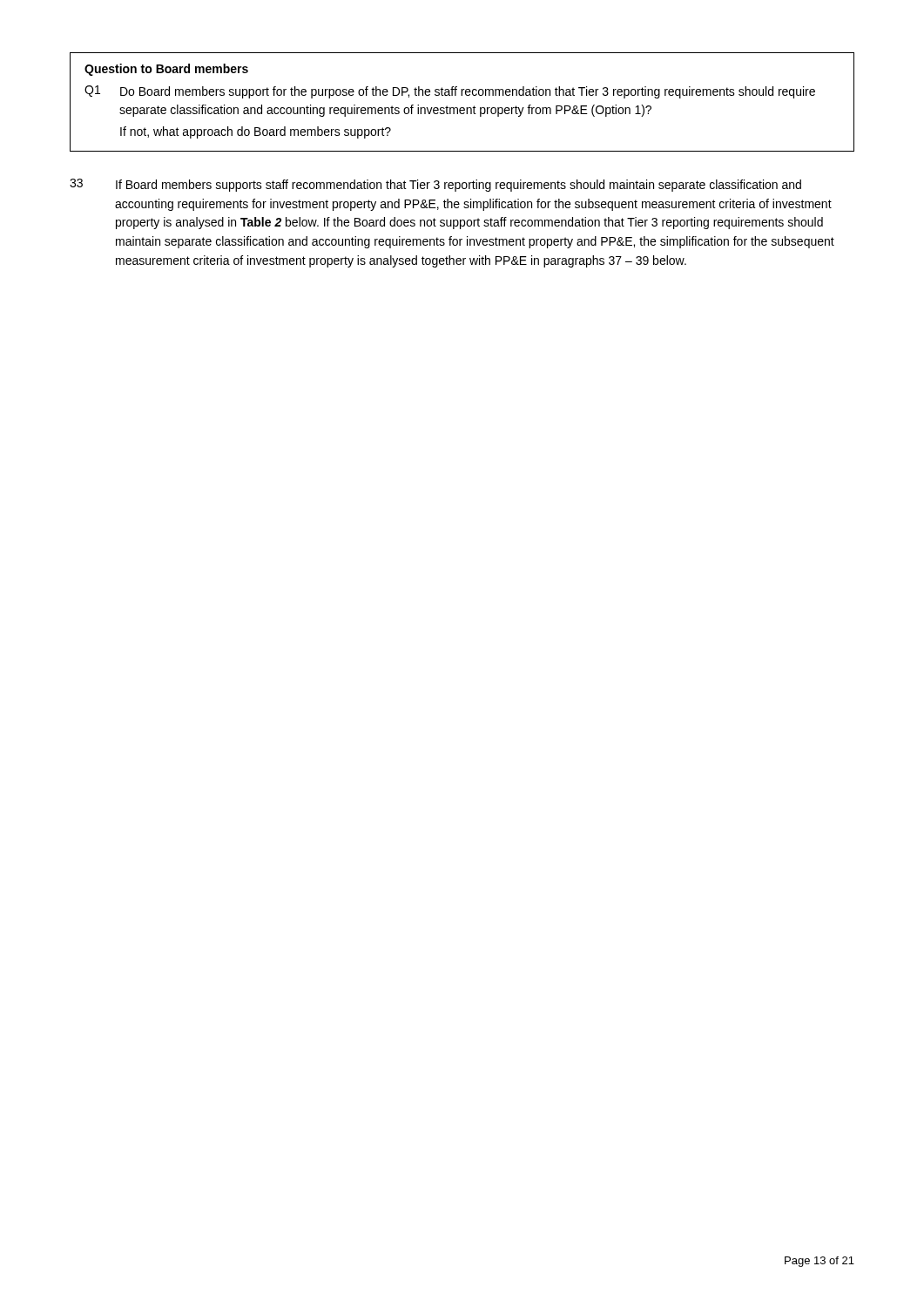Select the table that reads "Question to Board"

462,102
